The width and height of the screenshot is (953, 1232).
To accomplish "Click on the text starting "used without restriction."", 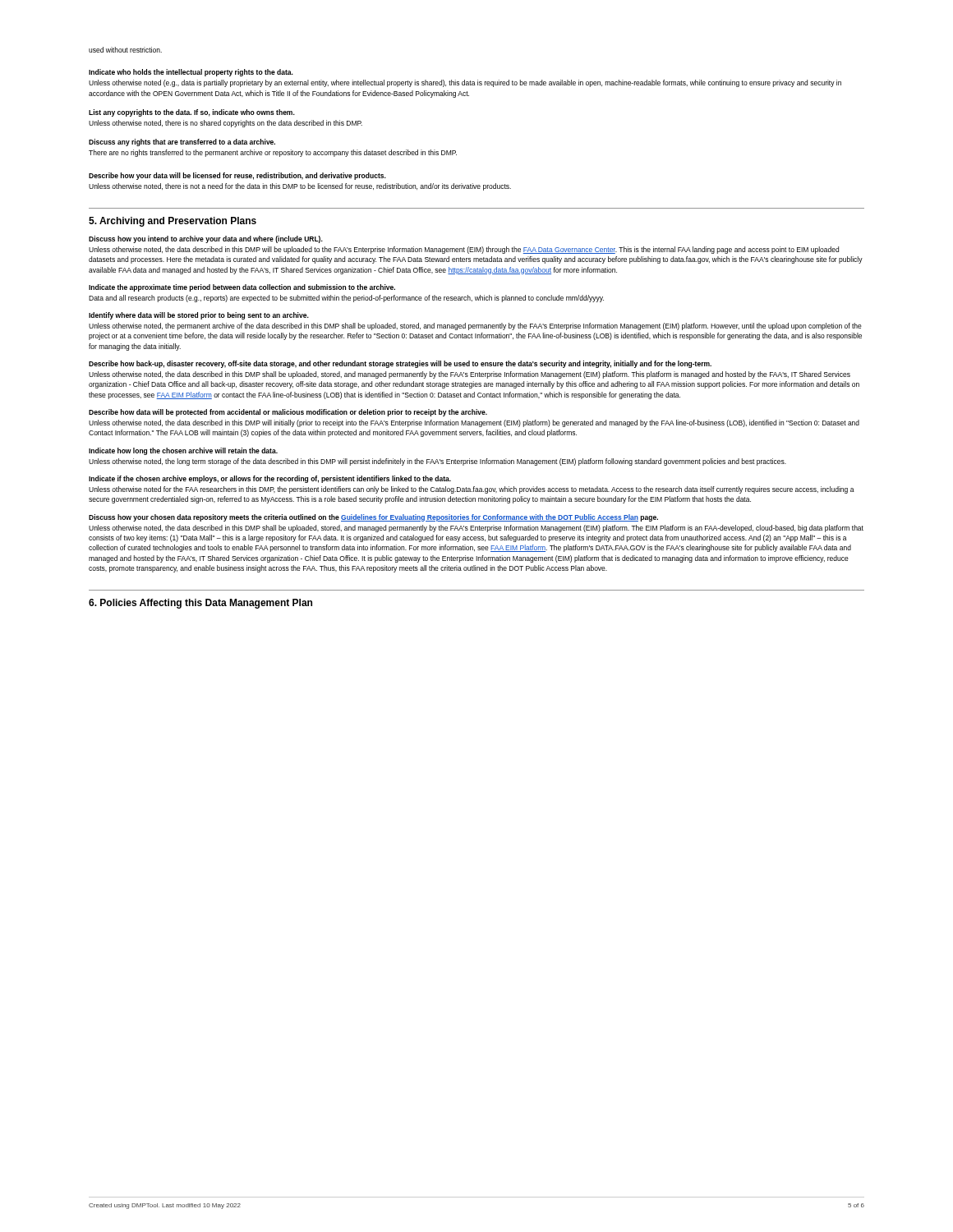I will 125,50.
